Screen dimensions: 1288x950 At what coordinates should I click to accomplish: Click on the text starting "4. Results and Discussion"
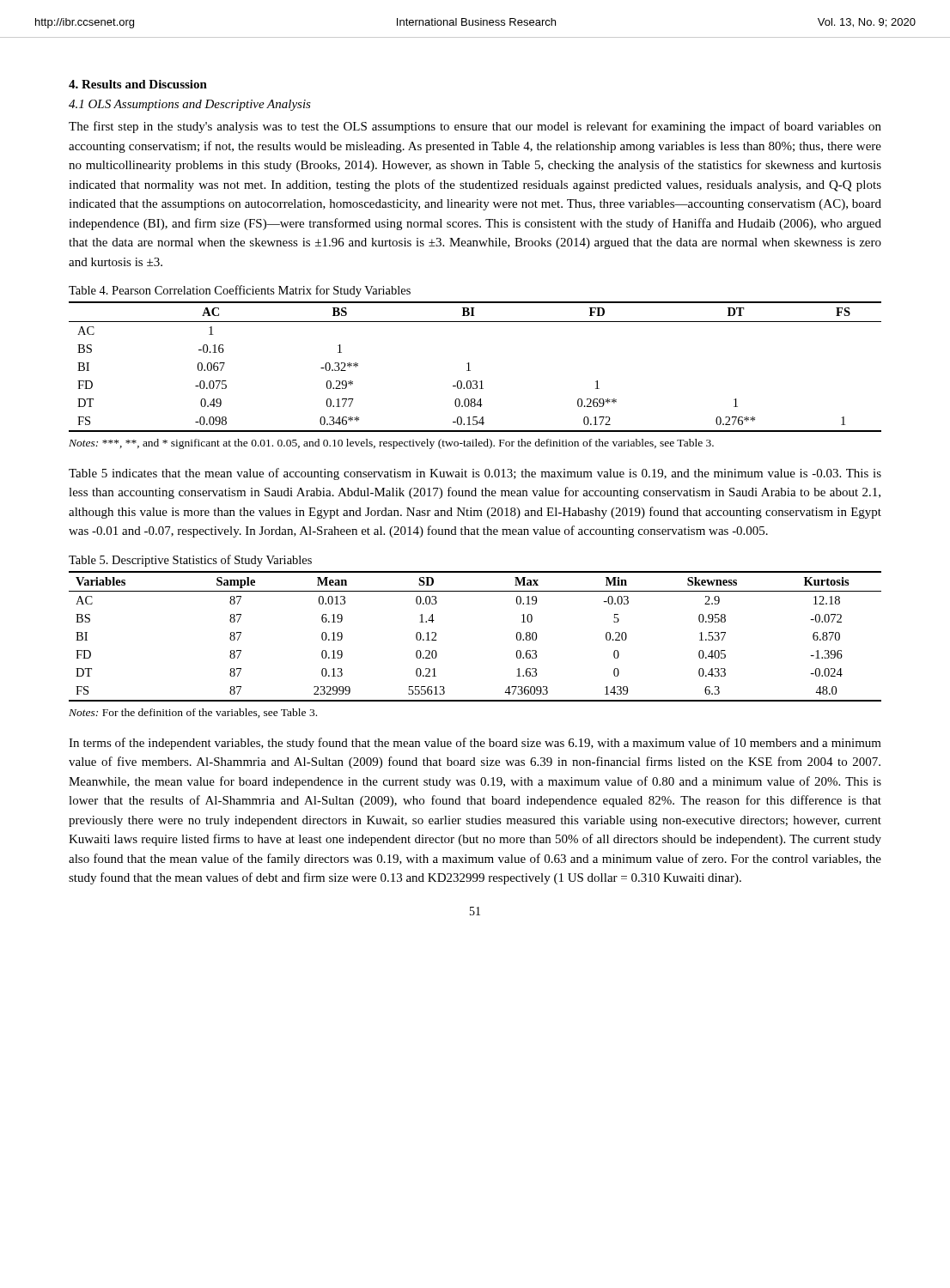pos(138,84)
